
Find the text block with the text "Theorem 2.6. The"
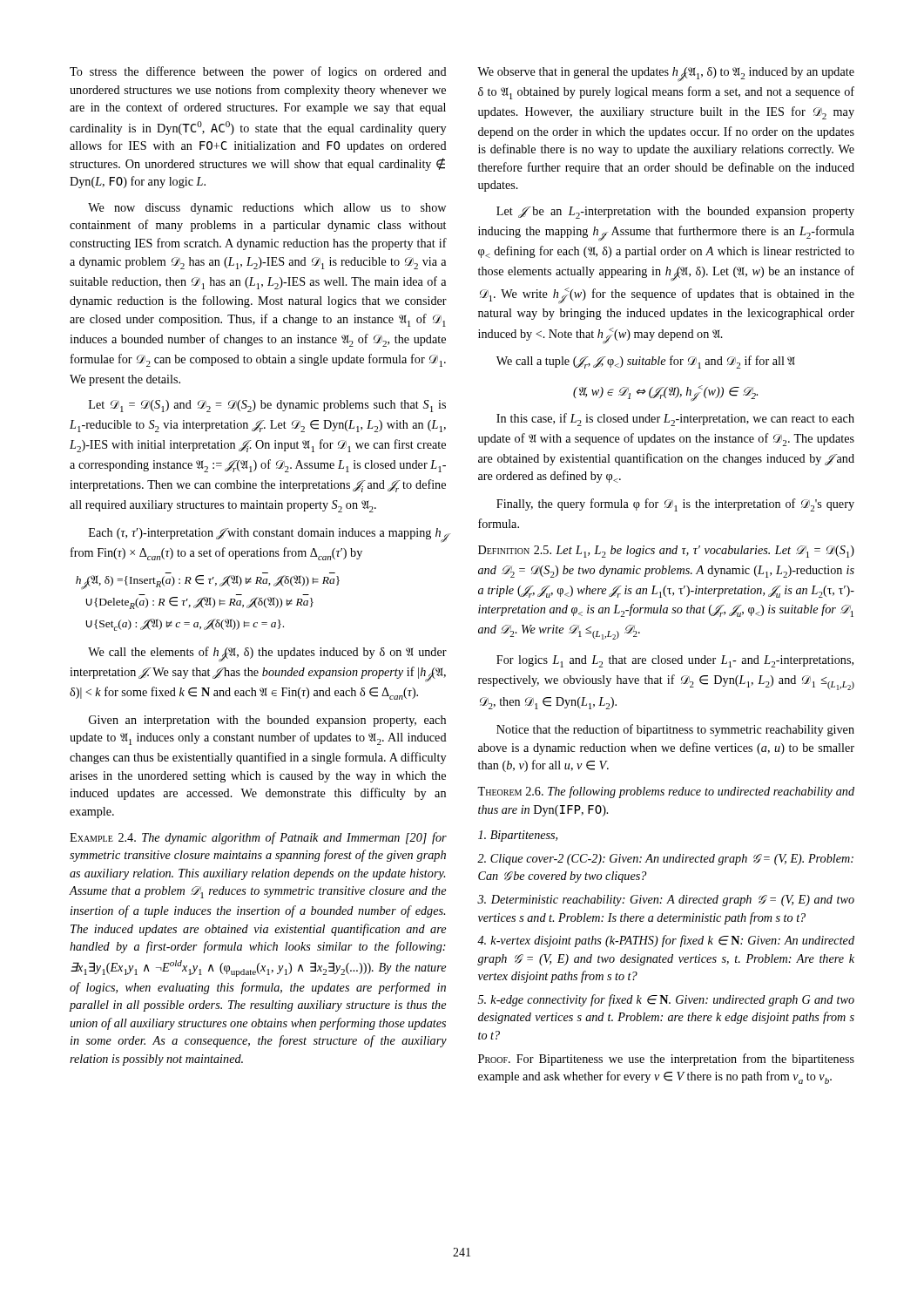(666, 800)
